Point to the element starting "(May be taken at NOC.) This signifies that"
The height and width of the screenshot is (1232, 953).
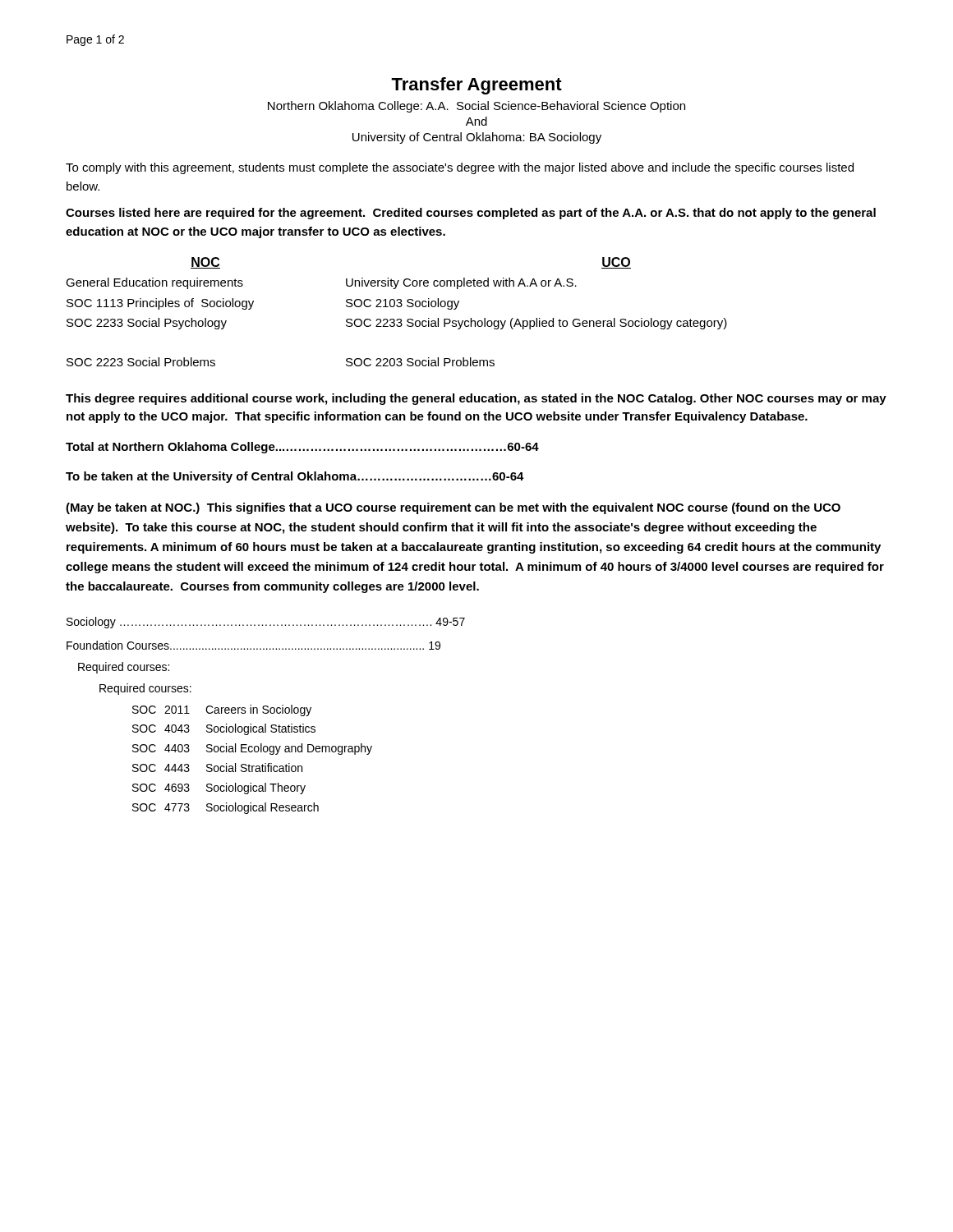(x=475, y=546)
